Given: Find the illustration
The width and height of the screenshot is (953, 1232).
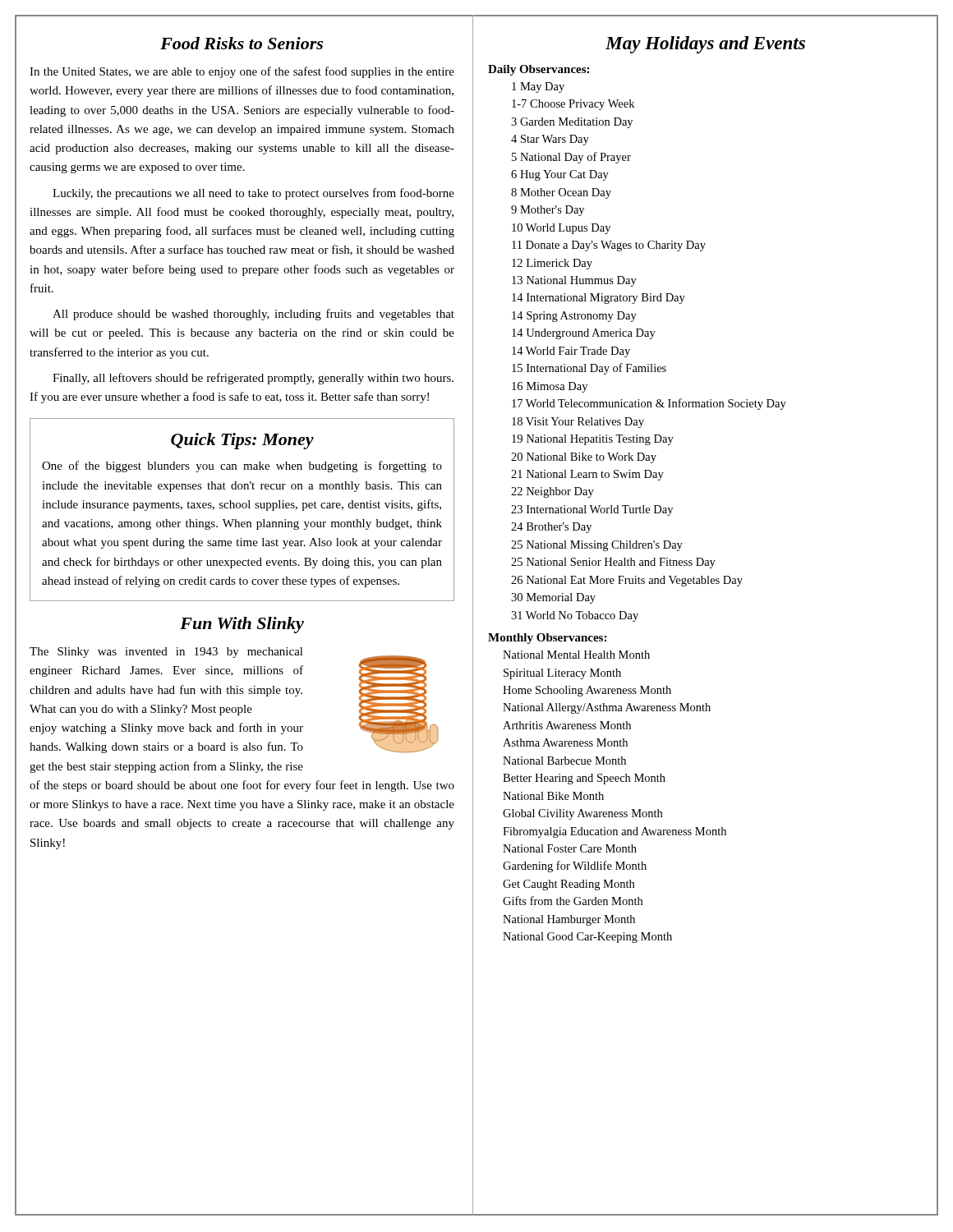Looking at the screenshot, I should tap(384, 703).
